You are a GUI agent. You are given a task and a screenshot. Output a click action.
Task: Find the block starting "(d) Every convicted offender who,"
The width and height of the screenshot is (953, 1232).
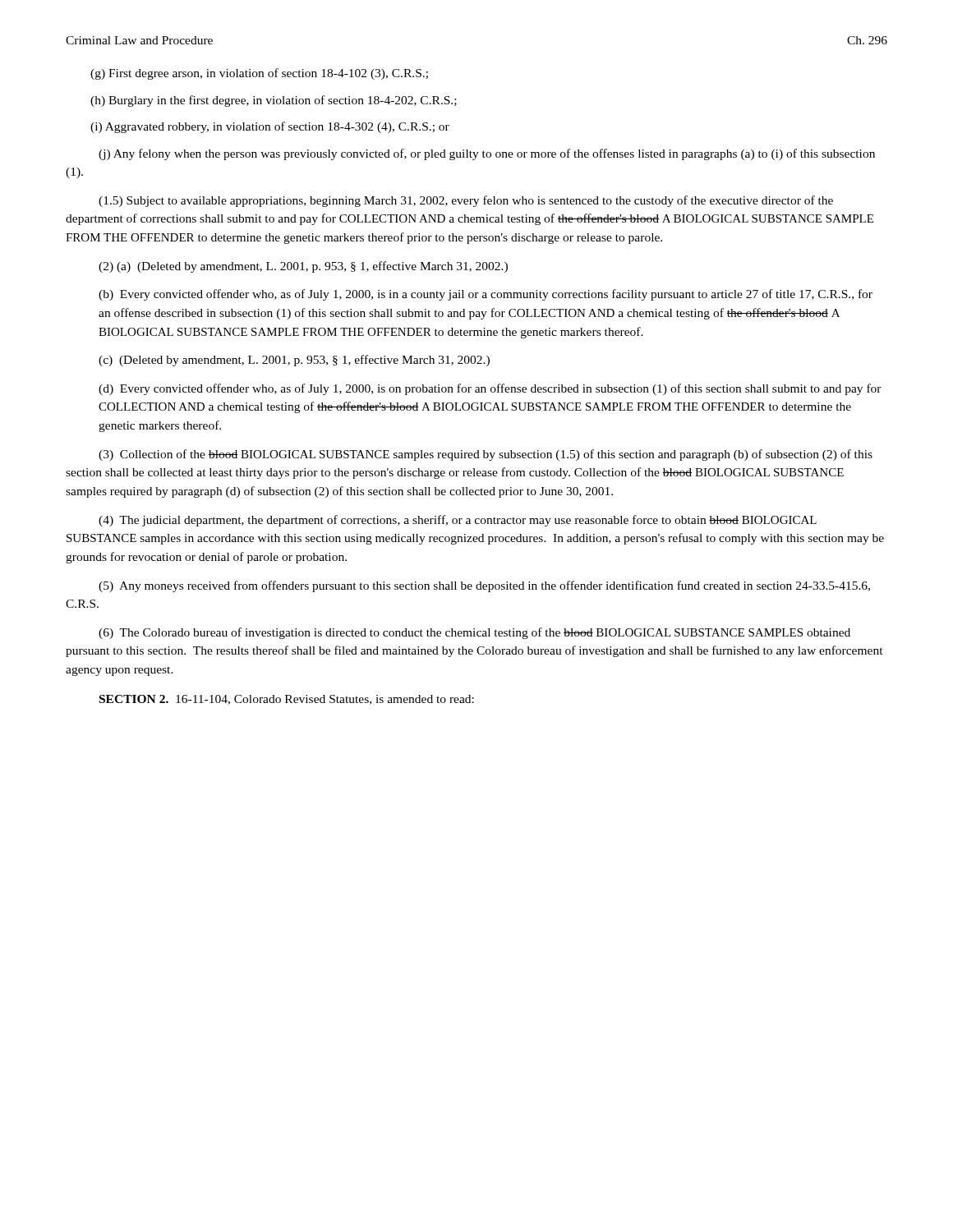click(x=490, y=406)
